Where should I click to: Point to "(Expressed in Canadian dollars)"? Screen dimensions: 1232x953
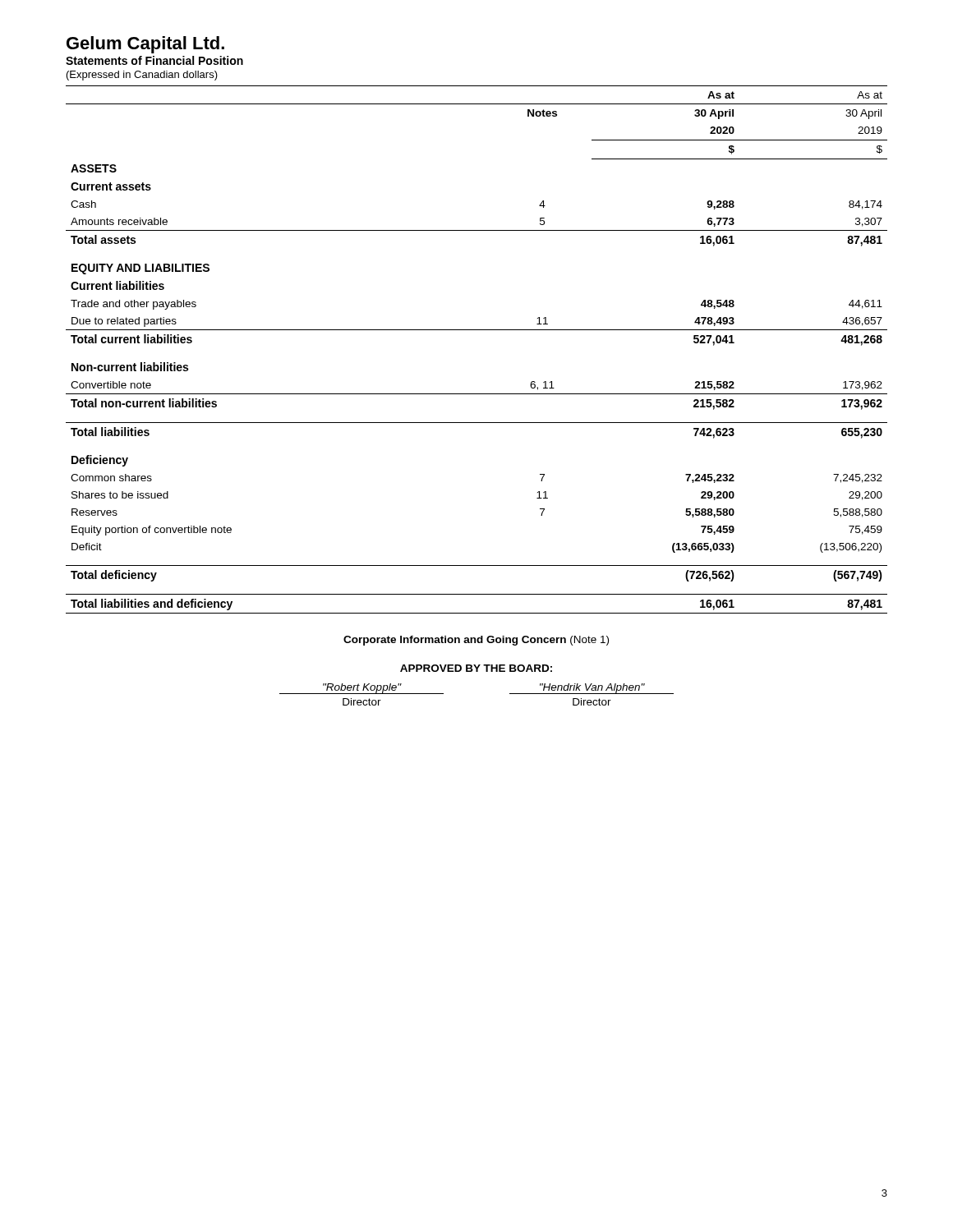[x=142, y=74]
